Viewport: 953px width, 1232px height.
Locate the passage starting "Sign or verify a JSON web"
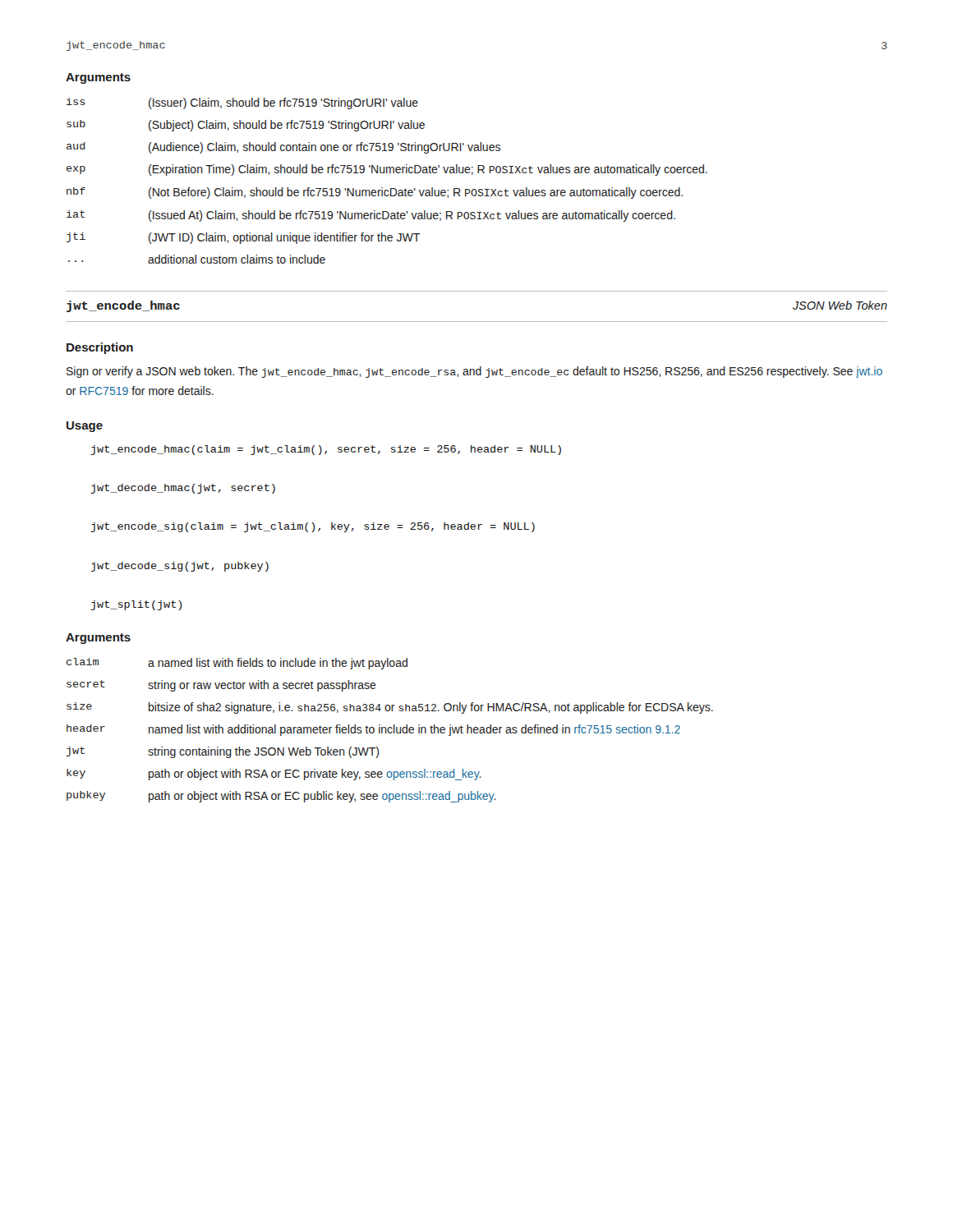pos(474,381)
